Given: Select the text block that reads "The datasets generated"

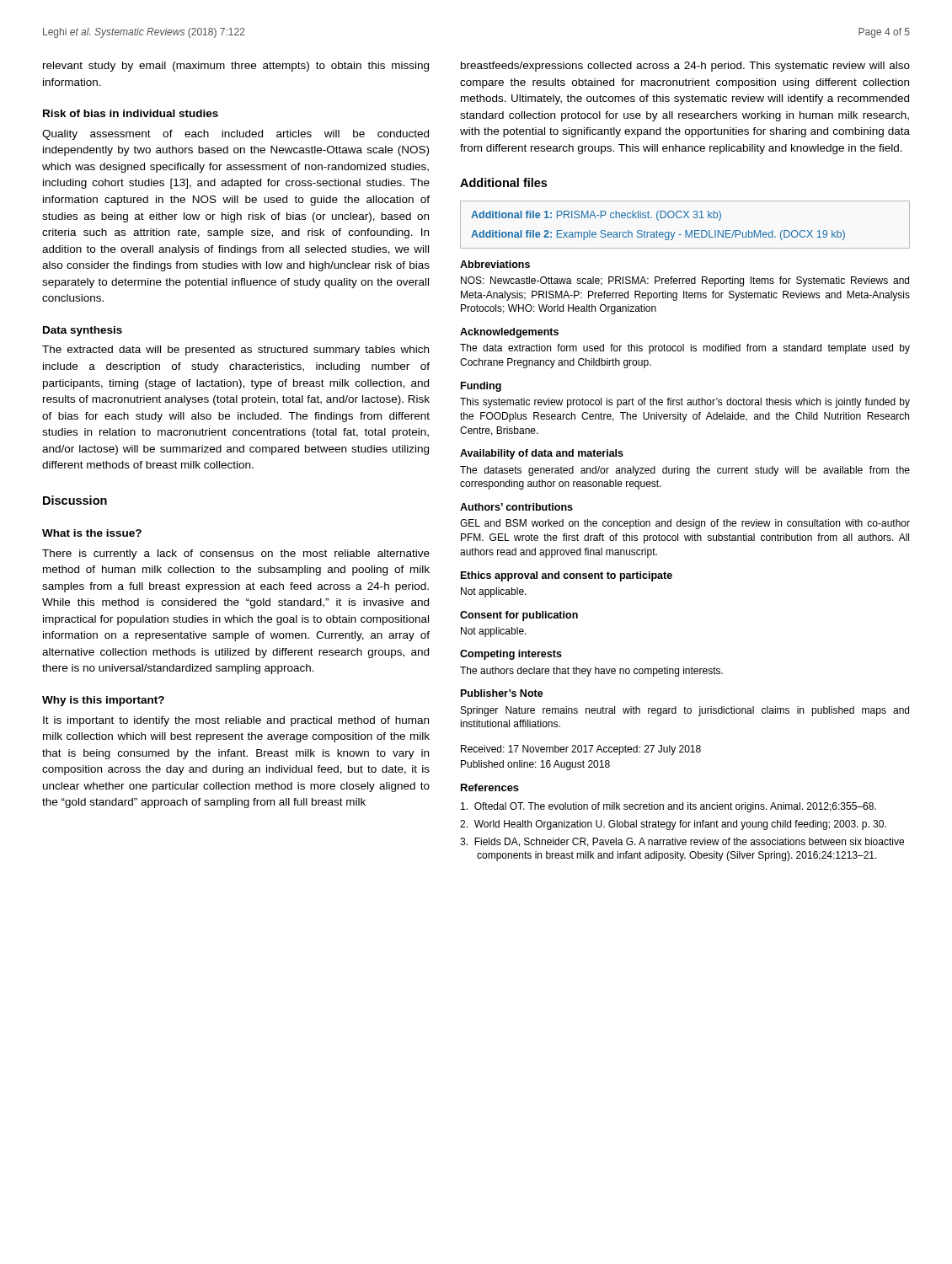Looking at the screenshot, I should (x=685, y=477).
